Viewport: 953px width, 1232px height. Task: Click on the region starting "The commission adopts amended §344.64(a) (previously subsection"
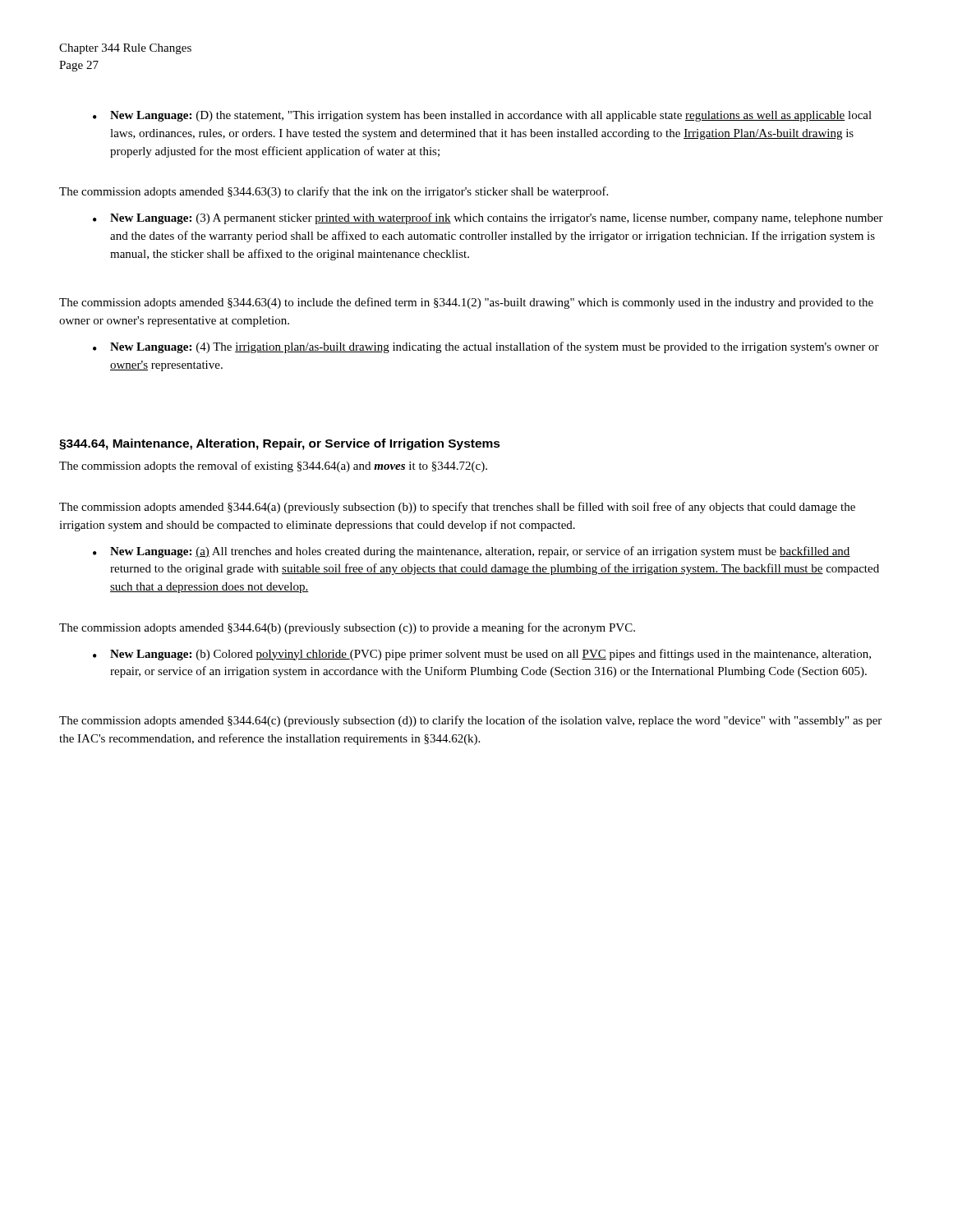click(457, 516)
